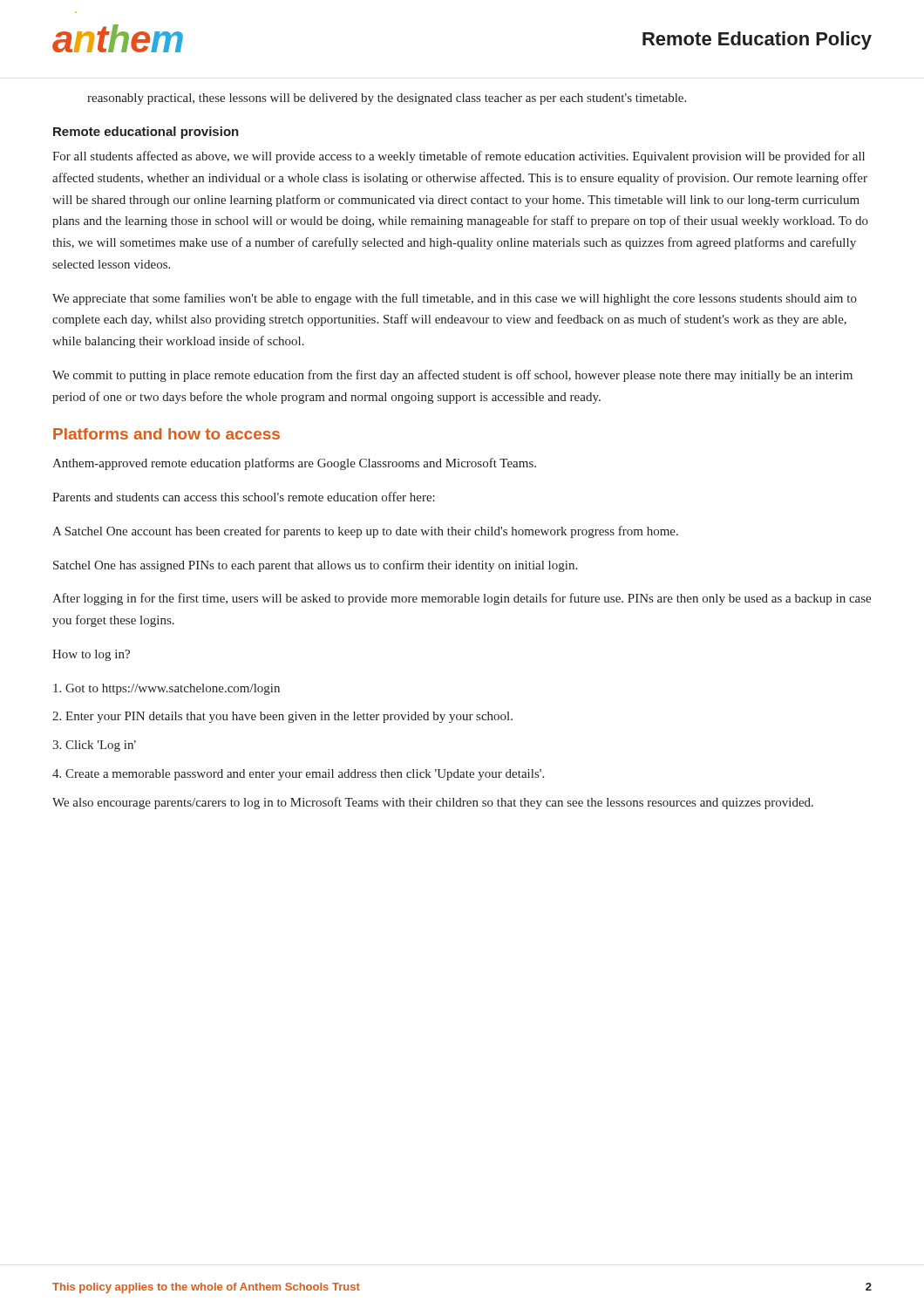Click on the text that says "How to log in?"
This screenshot has width=924, height=1308.
click(91, 654)
